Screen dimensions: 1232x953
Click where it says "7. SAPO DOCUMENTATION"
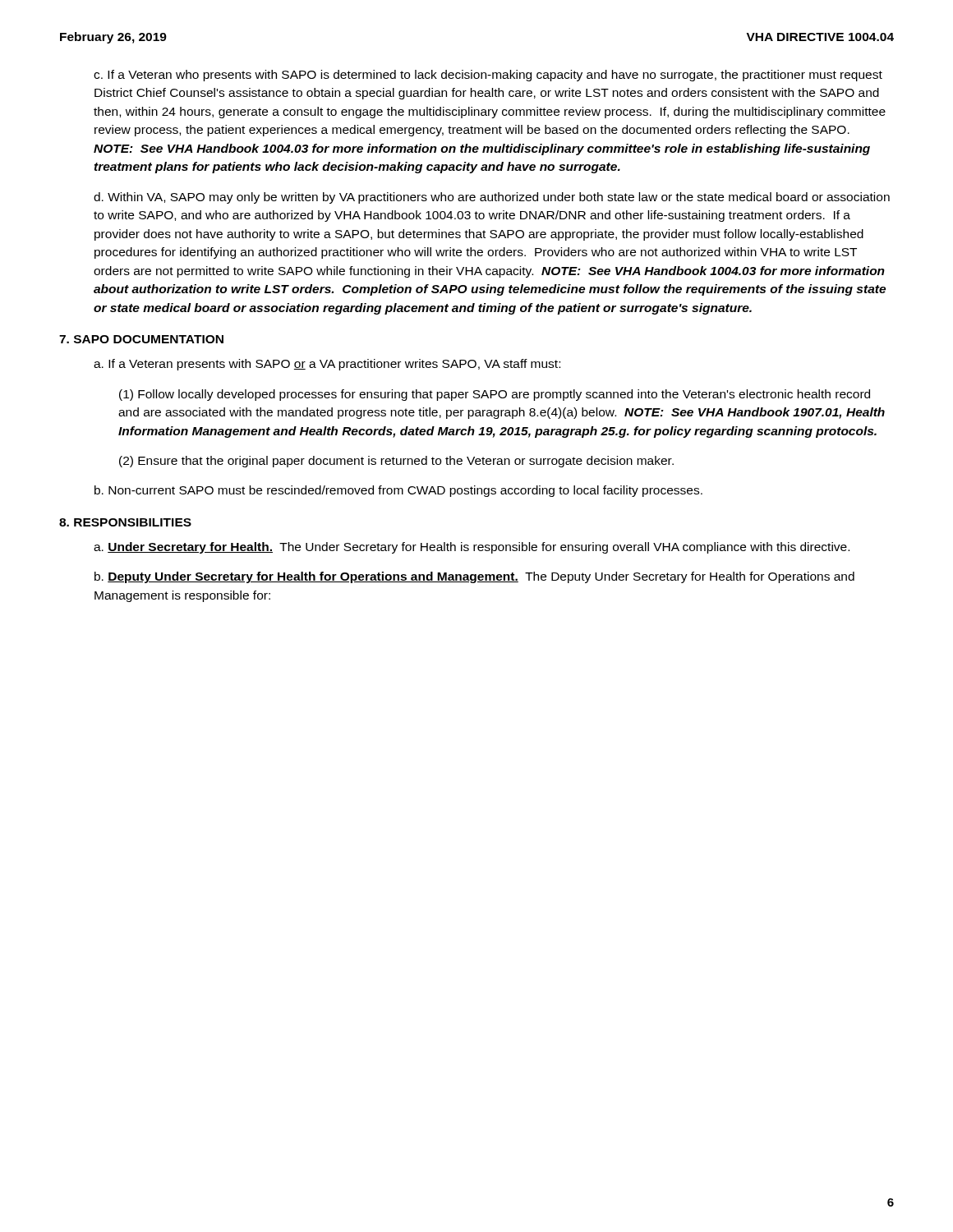tap(142, 339)
